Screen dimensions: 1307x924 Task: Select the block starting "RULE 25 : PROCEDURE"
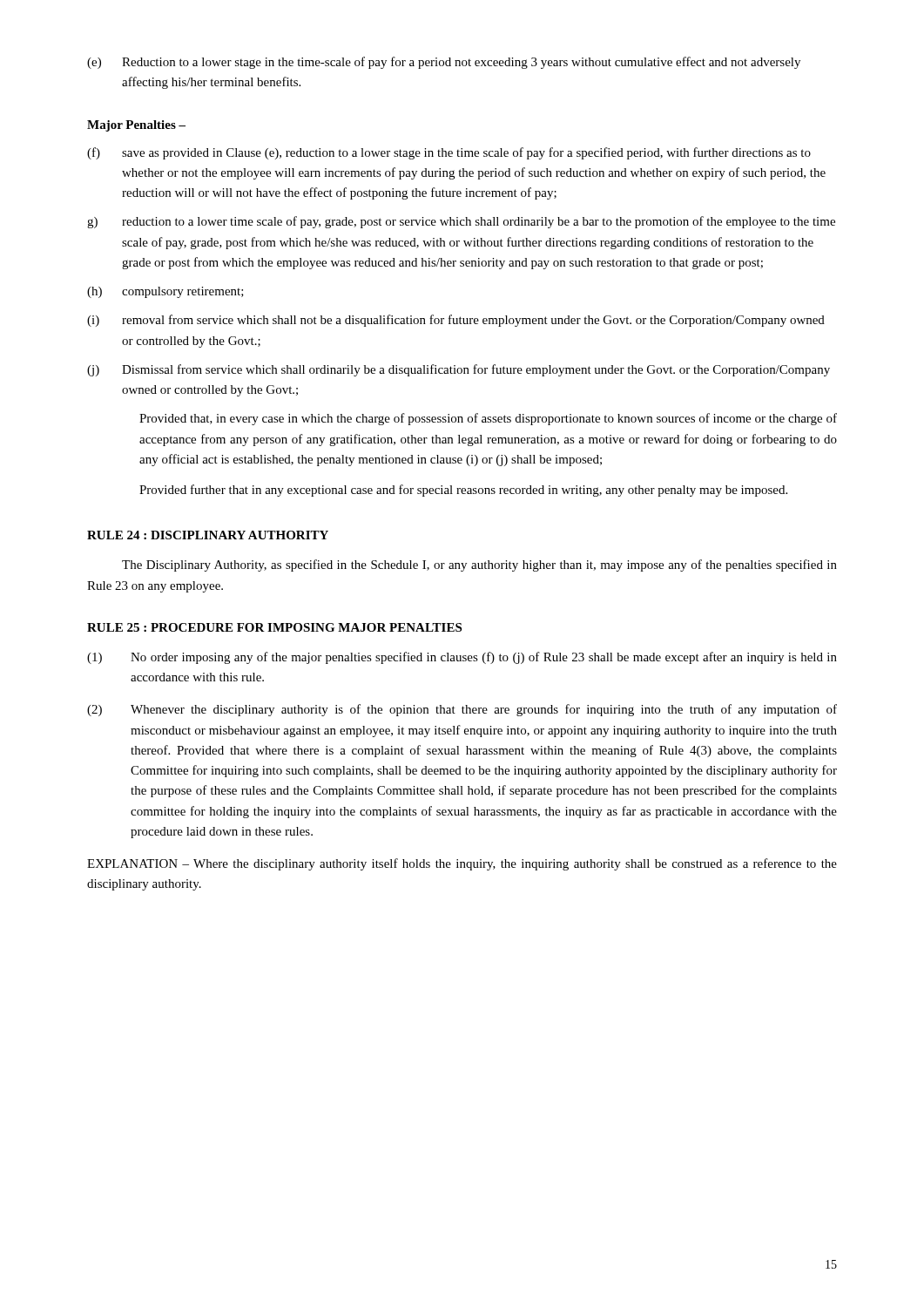click(x=275, y=627)
